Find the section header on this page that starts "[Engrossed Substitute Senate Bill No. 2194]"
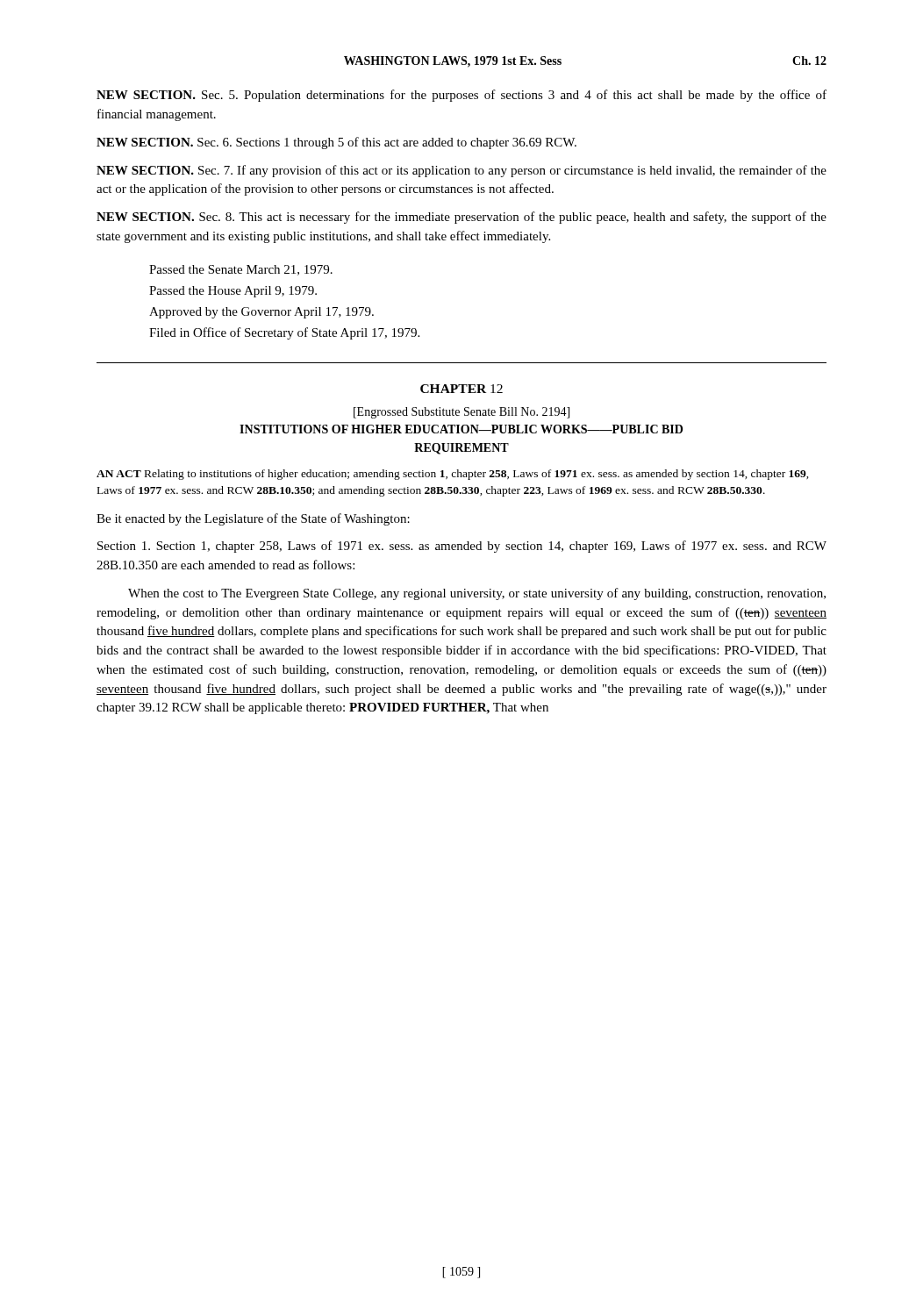 pyautogui.click(x=462, y=430)
